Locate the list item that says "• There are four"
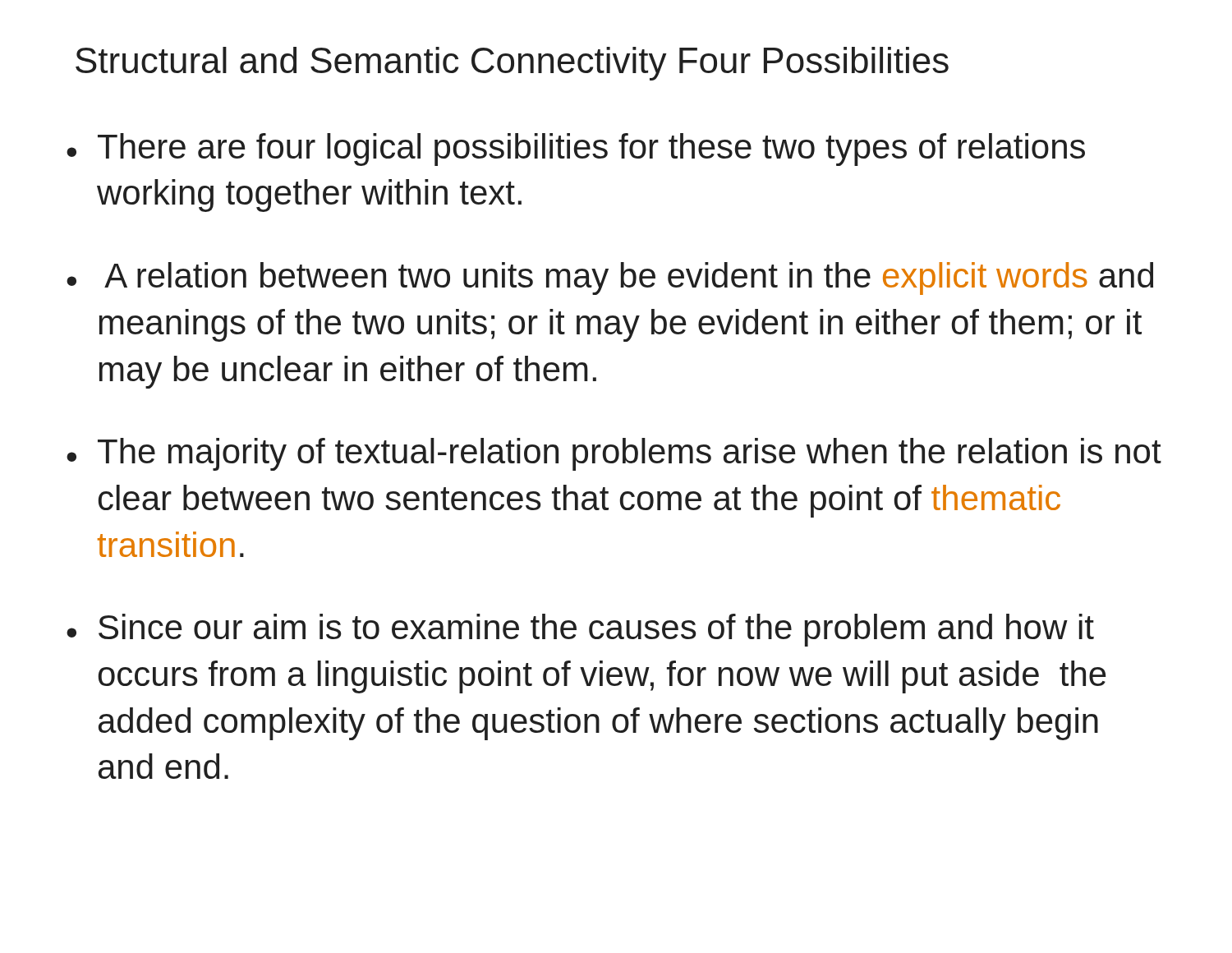This screenshot has height=953, width=1232. click(616, 170)
